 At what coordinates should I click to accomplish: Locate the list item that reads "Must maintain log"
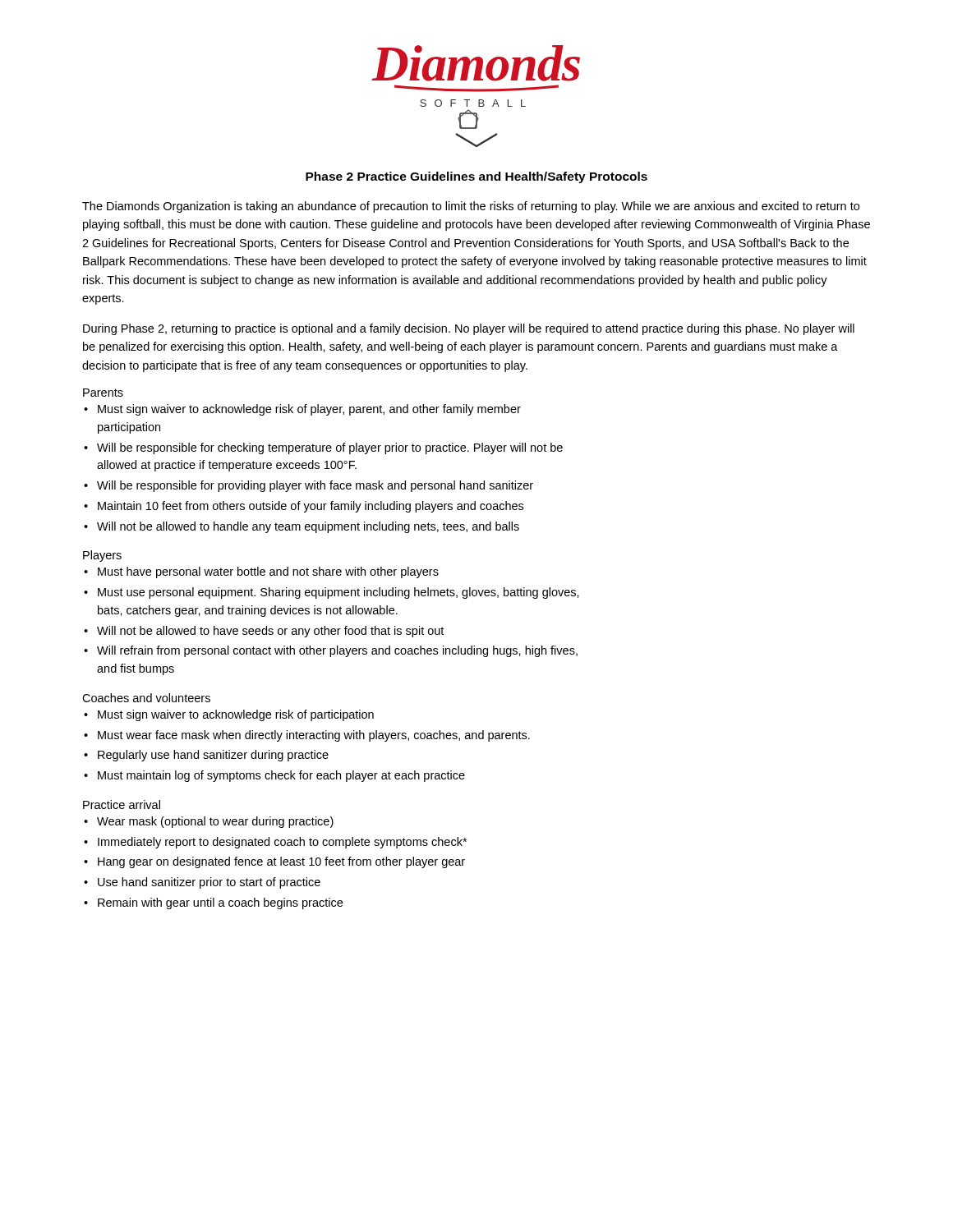pos(281,775)
